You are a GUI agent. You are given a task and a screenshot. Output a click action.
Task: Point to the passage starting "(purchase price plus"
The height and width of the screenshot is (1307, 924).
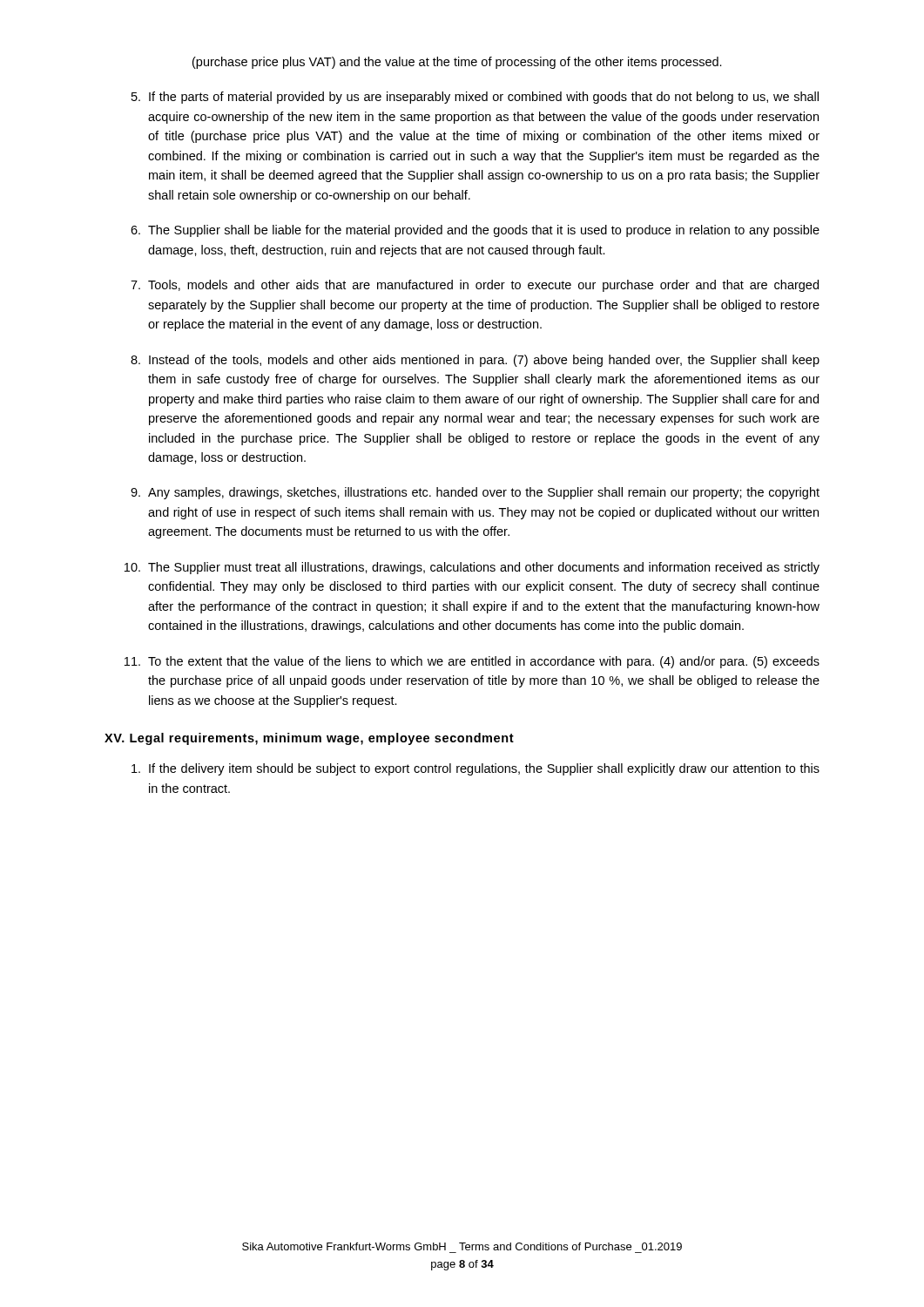[457, 62]
